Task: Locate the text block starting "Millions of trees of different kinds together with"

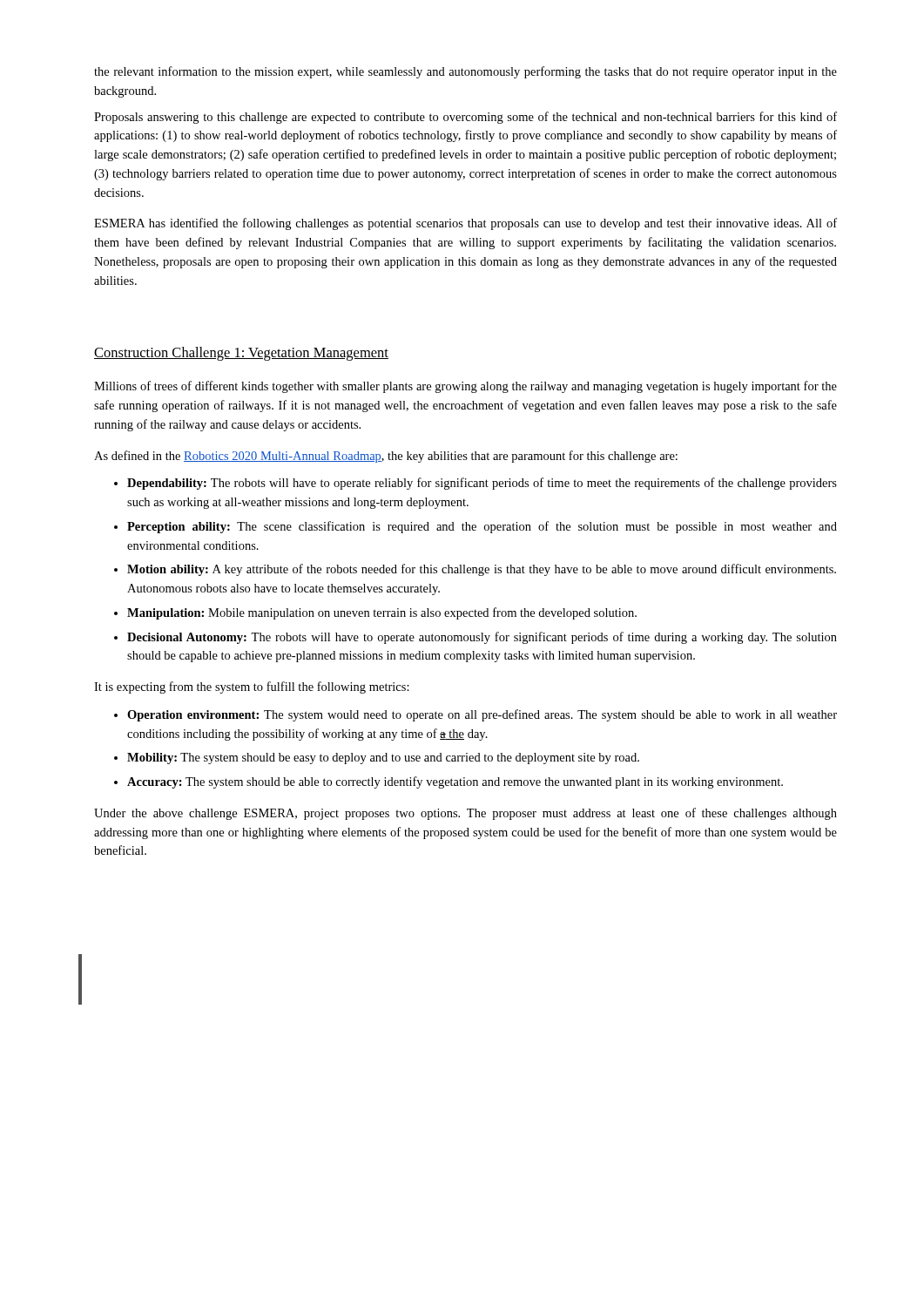Action: coord(465,405)
